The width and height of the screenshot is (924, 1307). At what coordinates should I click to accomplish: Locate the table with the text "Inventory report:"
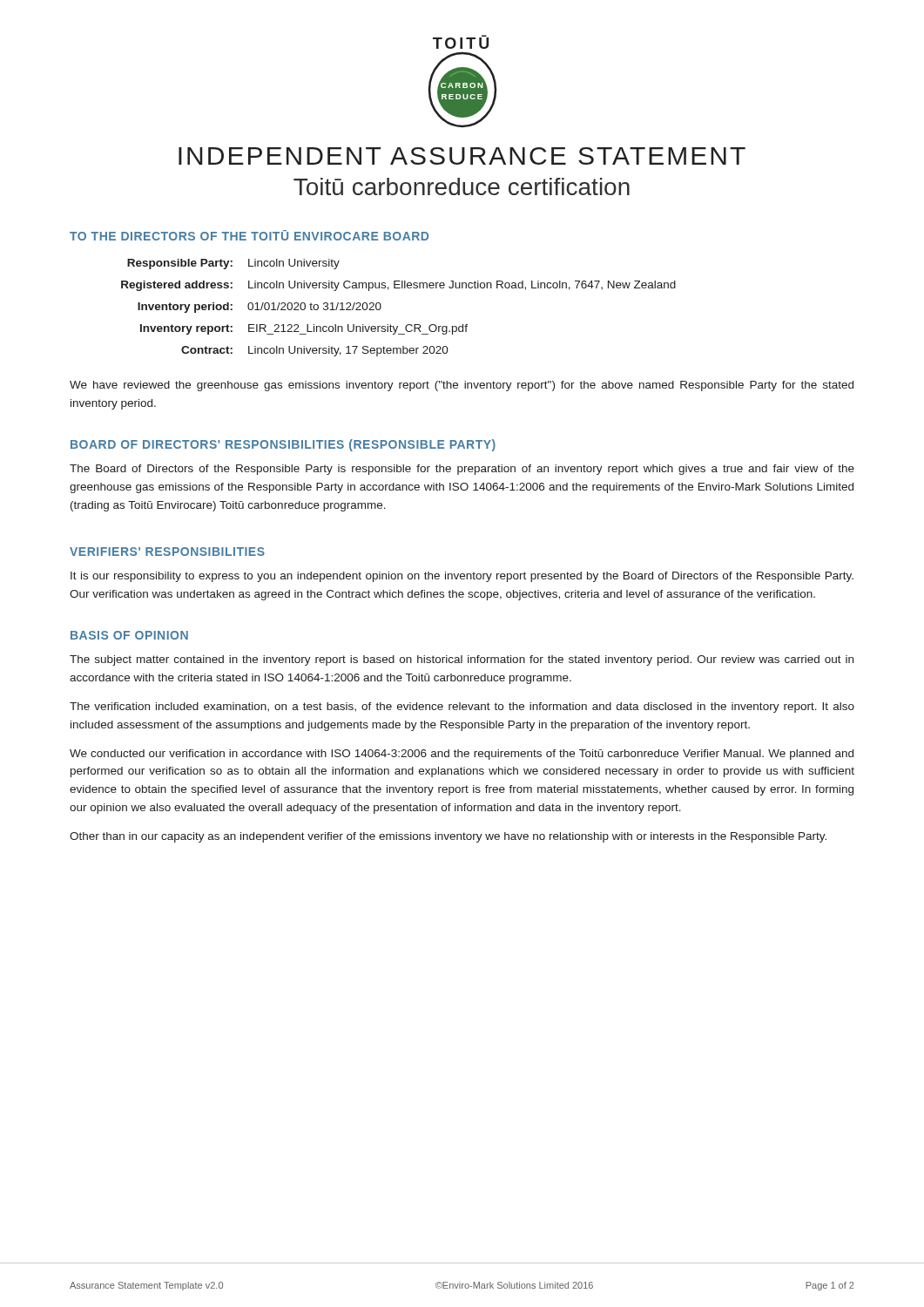coord(462,307)
